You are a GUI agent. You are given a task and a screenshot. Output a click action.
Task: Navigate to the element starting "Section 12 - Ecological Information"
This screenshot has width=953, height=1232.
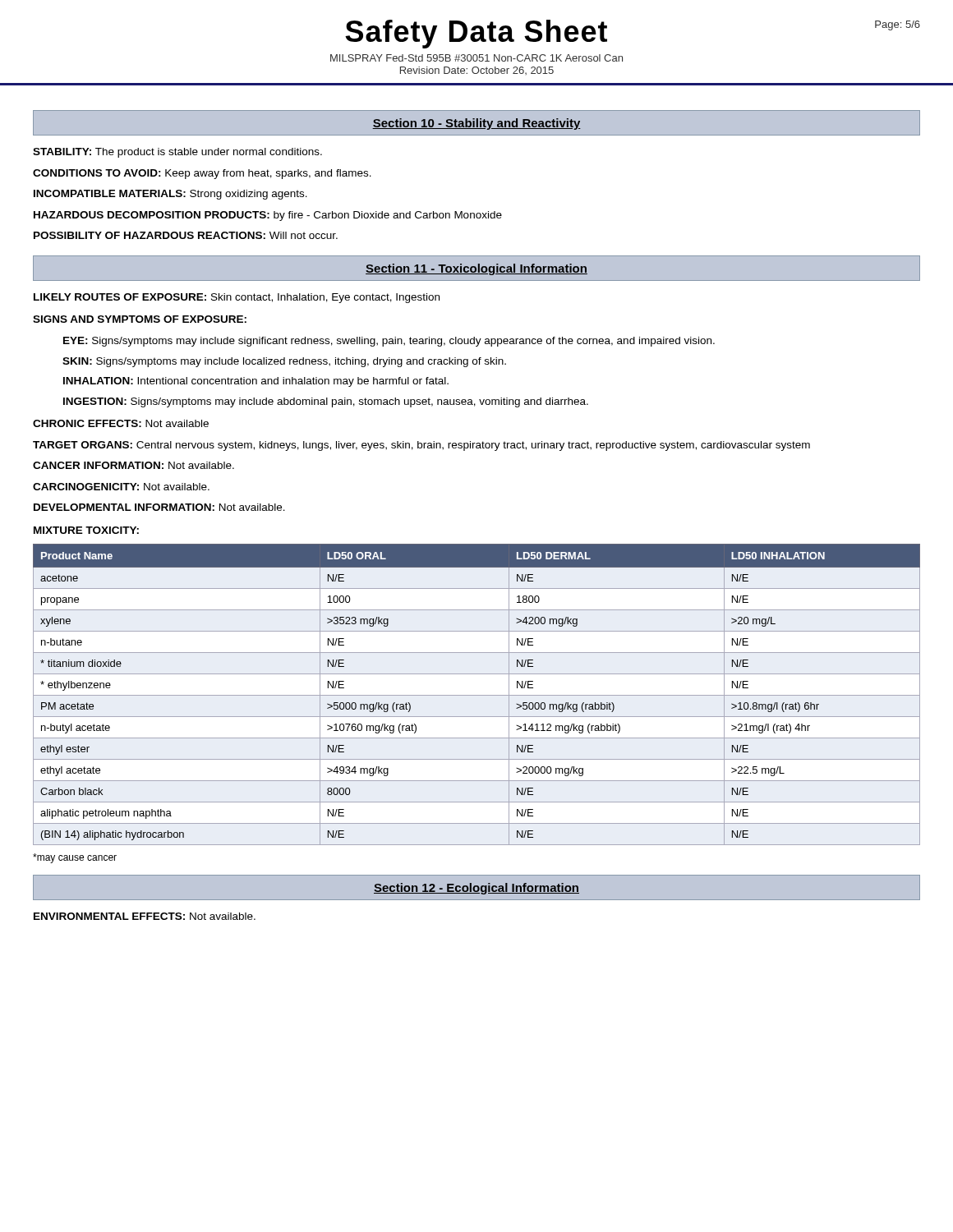tap(476, 887)
